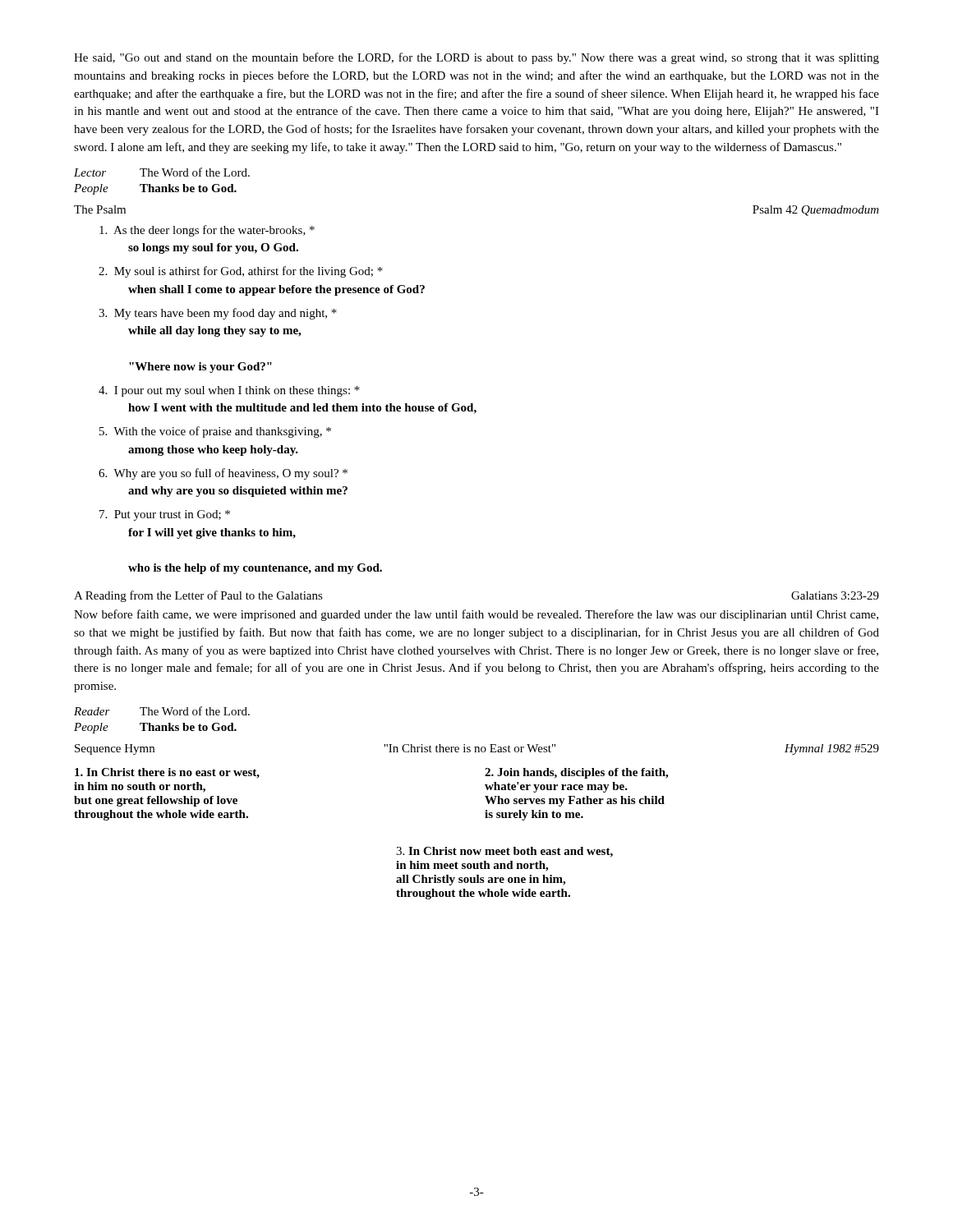Image resolution: width=953 pixels, height=1232 pixels.
Task: Locate the list item with the text "In Christ there"
Action: [x=167, y=793]
